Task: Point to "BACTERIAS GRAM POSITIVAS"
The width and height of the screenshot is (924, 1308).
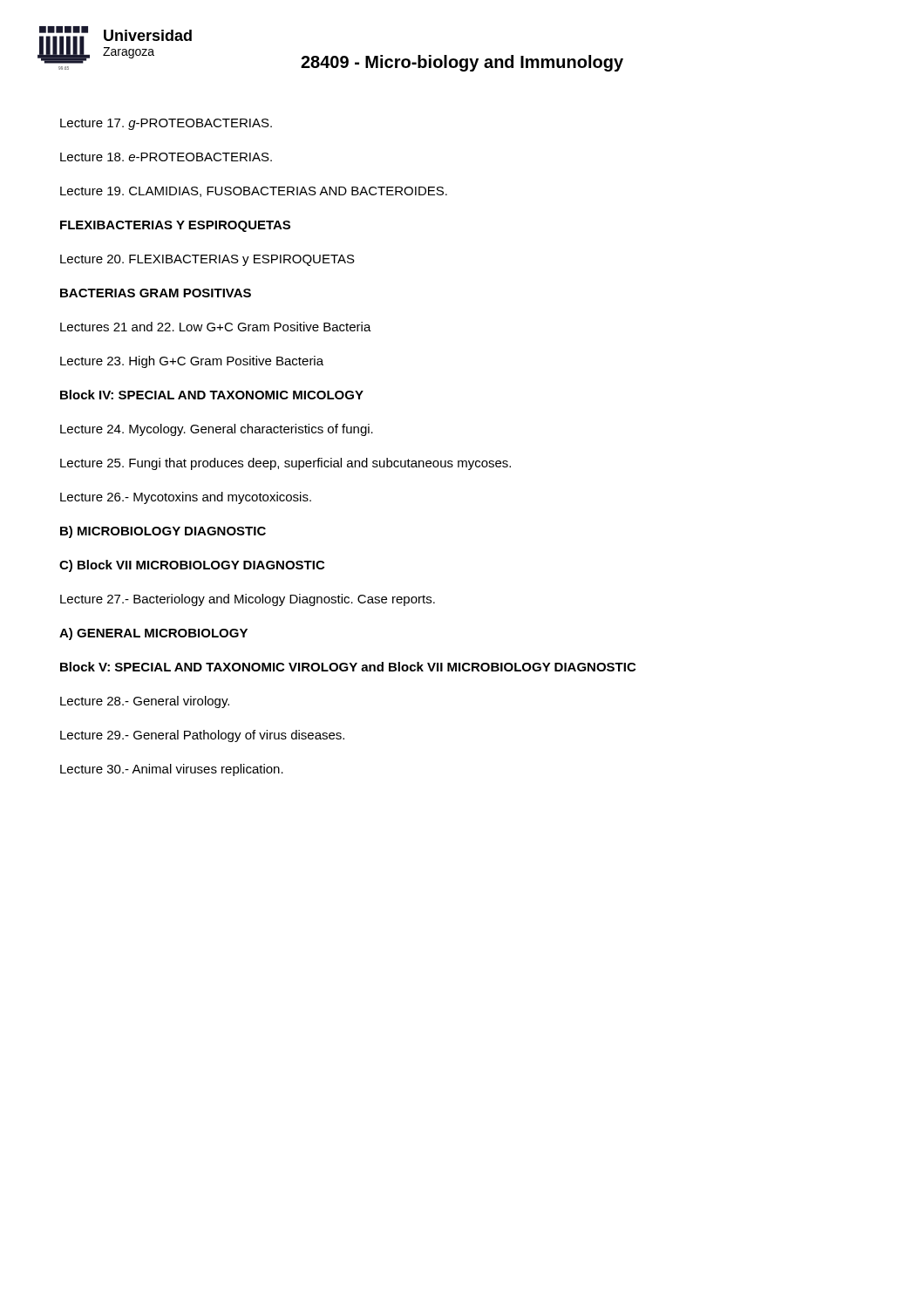Action: (155, 293)
